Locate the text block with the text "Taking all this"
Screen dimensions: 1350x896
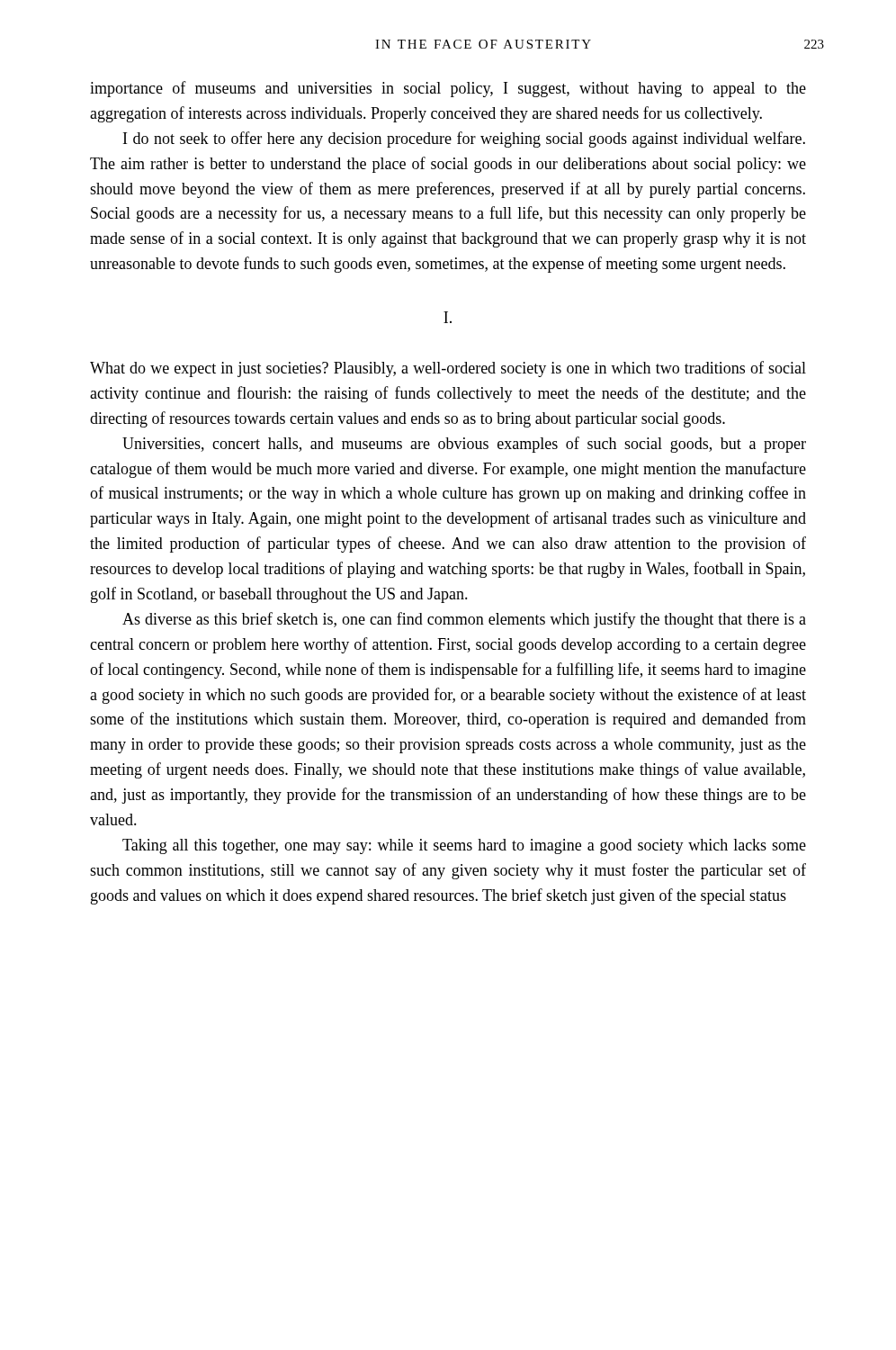coord(448,871)
